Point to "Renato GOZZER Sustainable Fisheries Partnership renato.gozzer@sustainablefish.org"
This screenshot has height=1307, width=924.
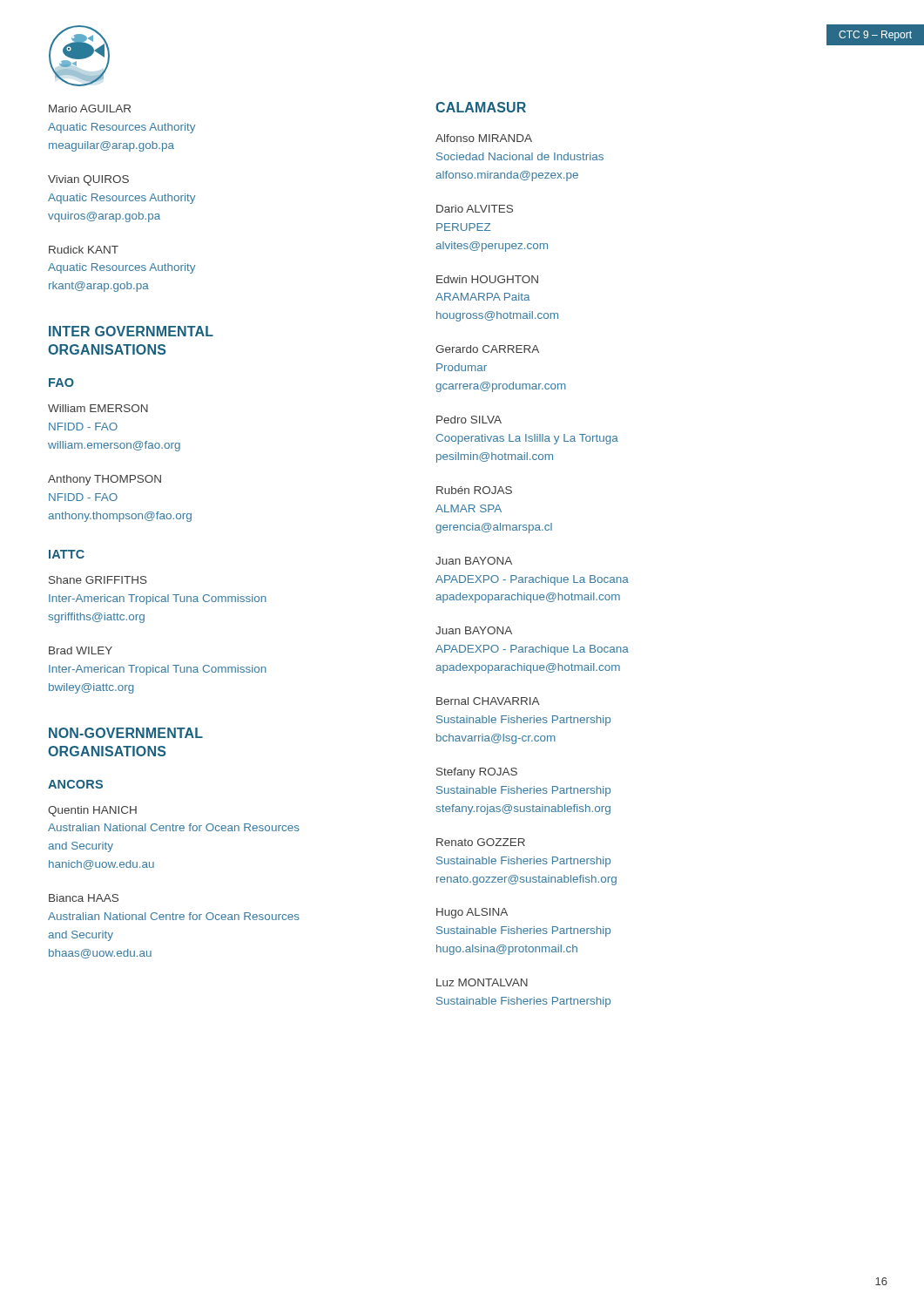526,860
